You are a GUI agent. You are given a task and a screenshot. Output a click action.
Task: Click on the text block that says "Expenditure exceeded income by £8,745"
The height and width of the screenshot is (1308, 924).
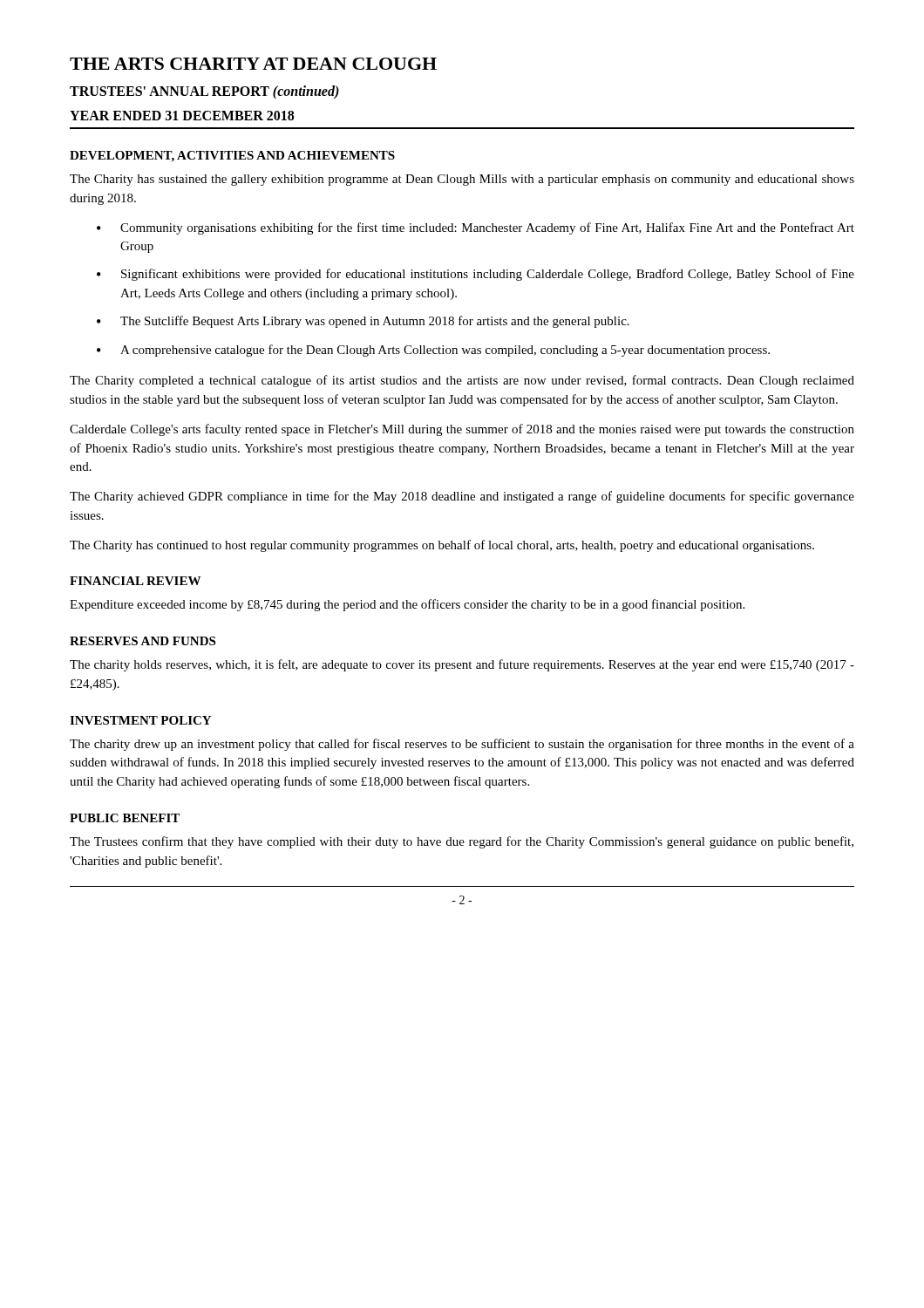(408, 605)
